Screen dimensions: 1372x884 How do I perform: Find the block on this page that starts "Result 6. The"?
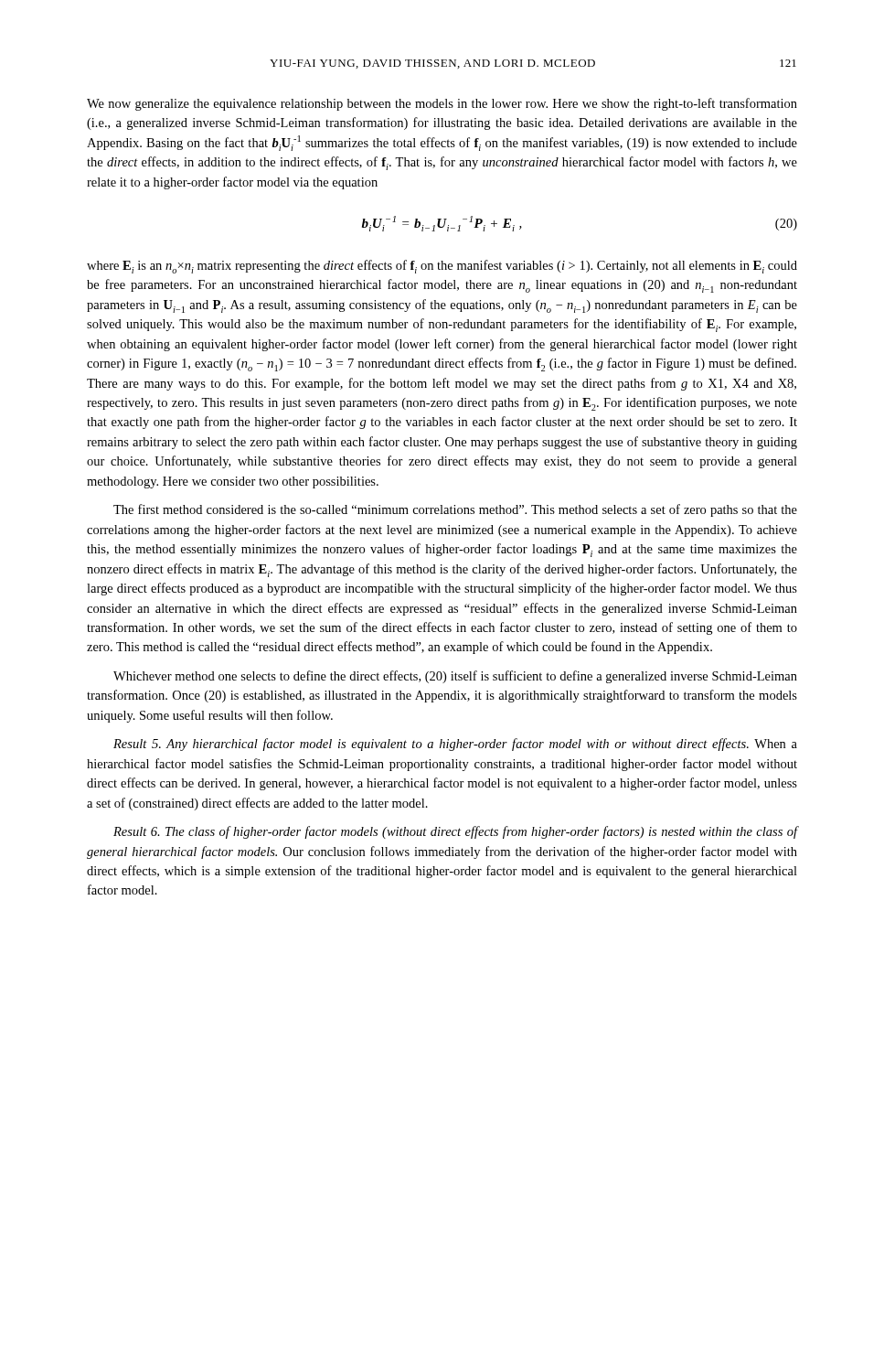(x=442, y=862)
